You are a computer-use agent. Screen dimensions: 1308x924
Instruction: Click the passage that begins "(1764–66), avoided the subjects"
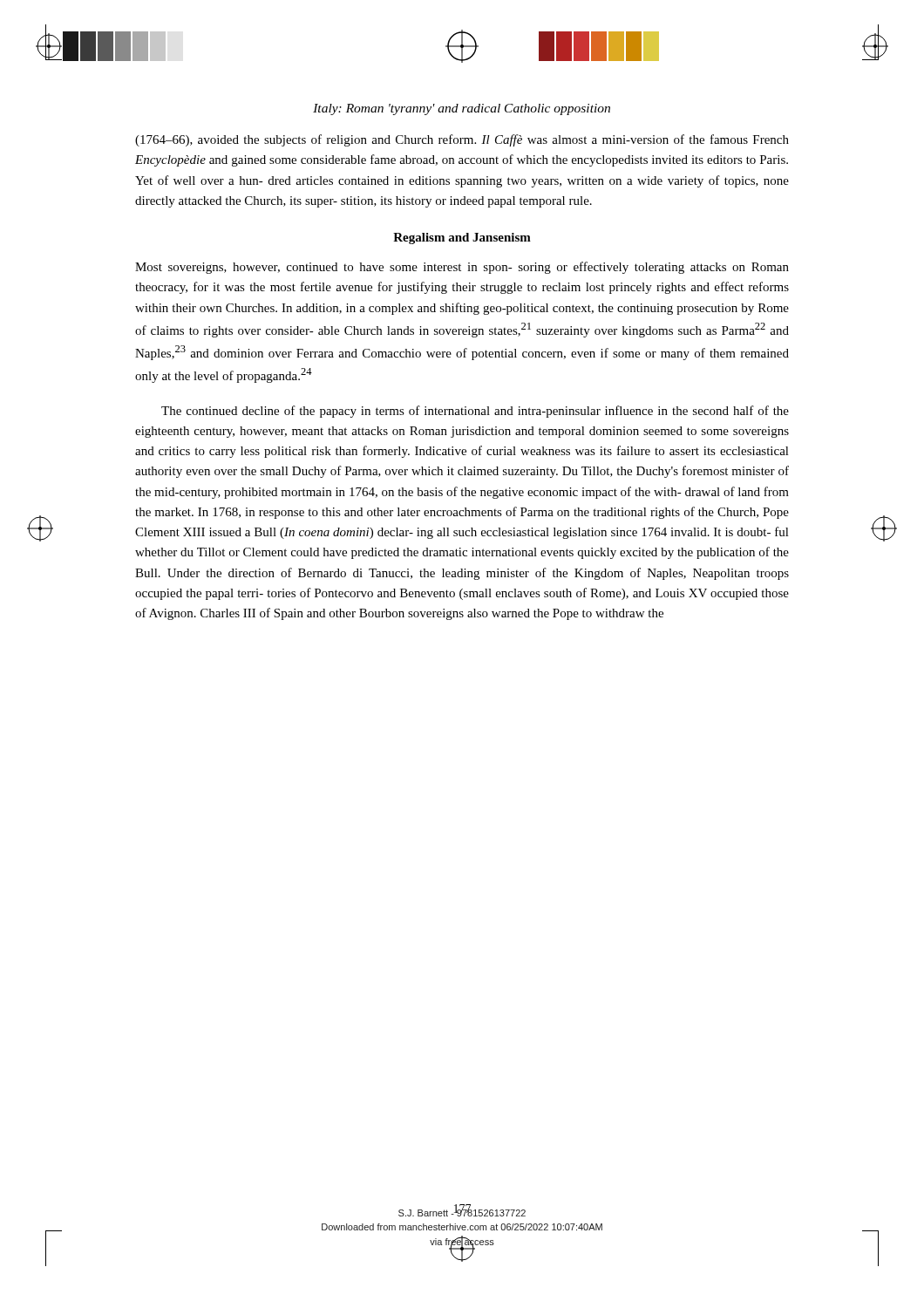pos(462,170)
